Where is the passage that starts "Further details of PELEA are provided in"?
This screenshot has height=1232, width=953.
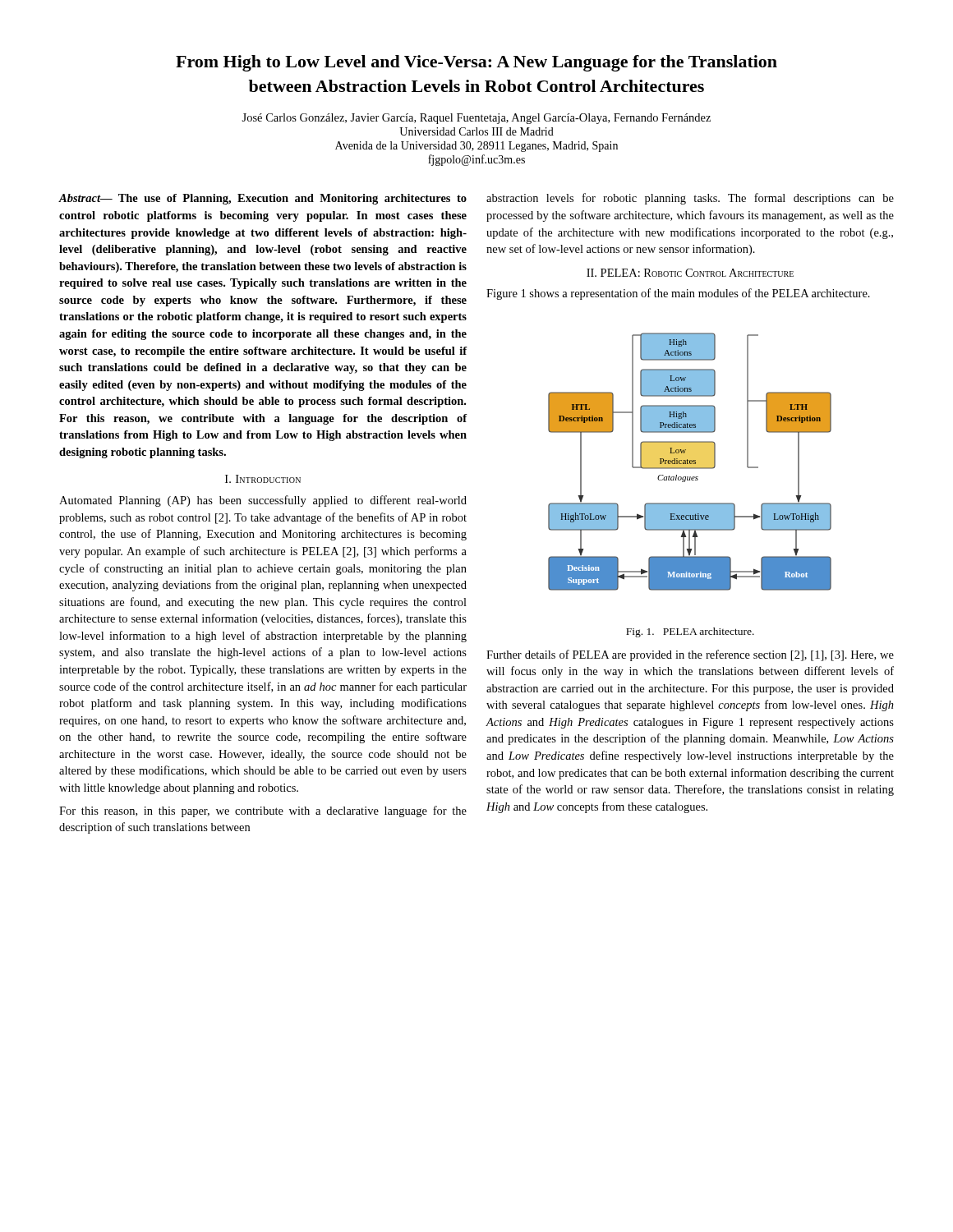click(x=690, y=730)
